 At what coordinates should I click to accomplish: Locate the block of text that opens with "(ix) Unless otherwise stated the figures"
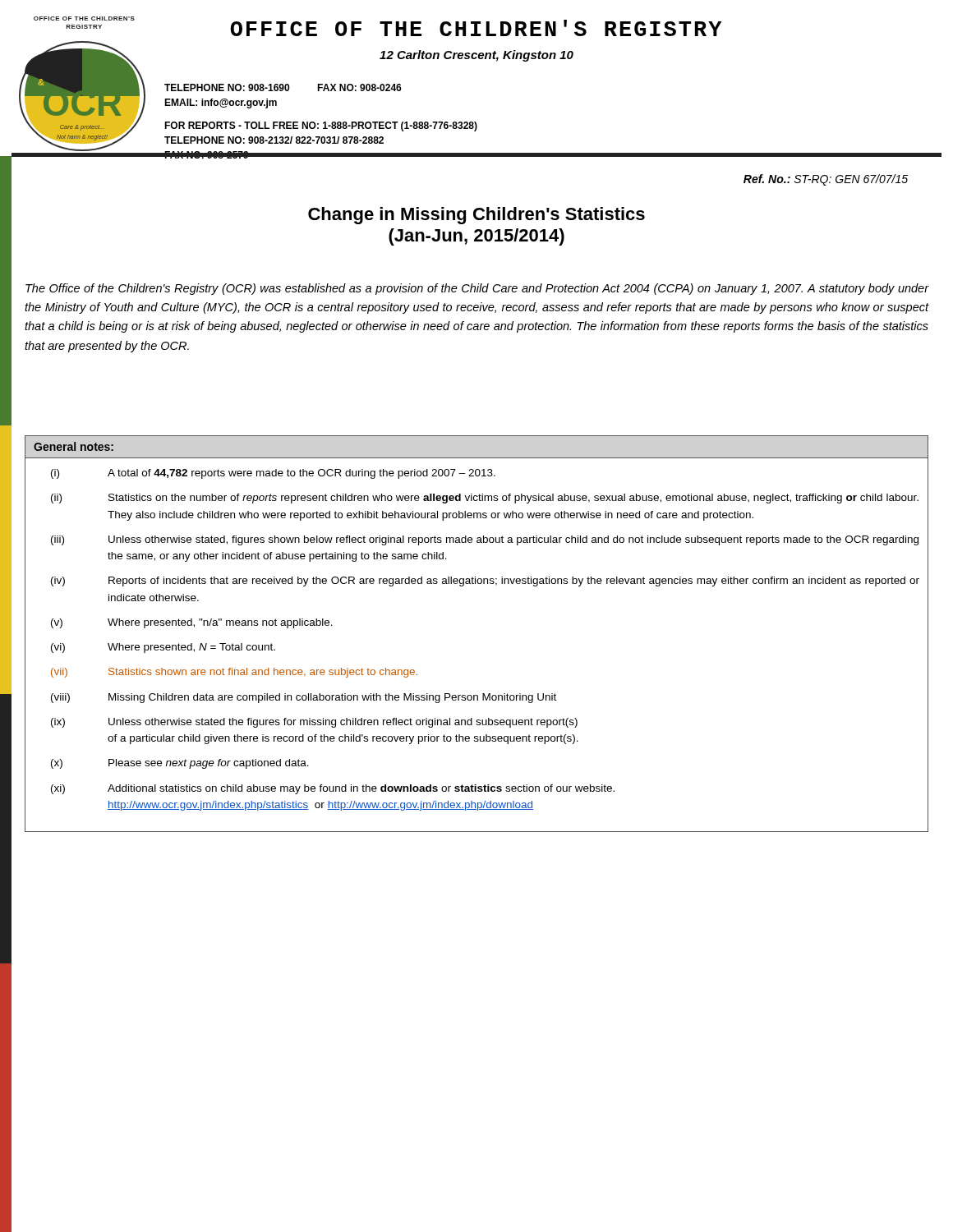point(476,730)
